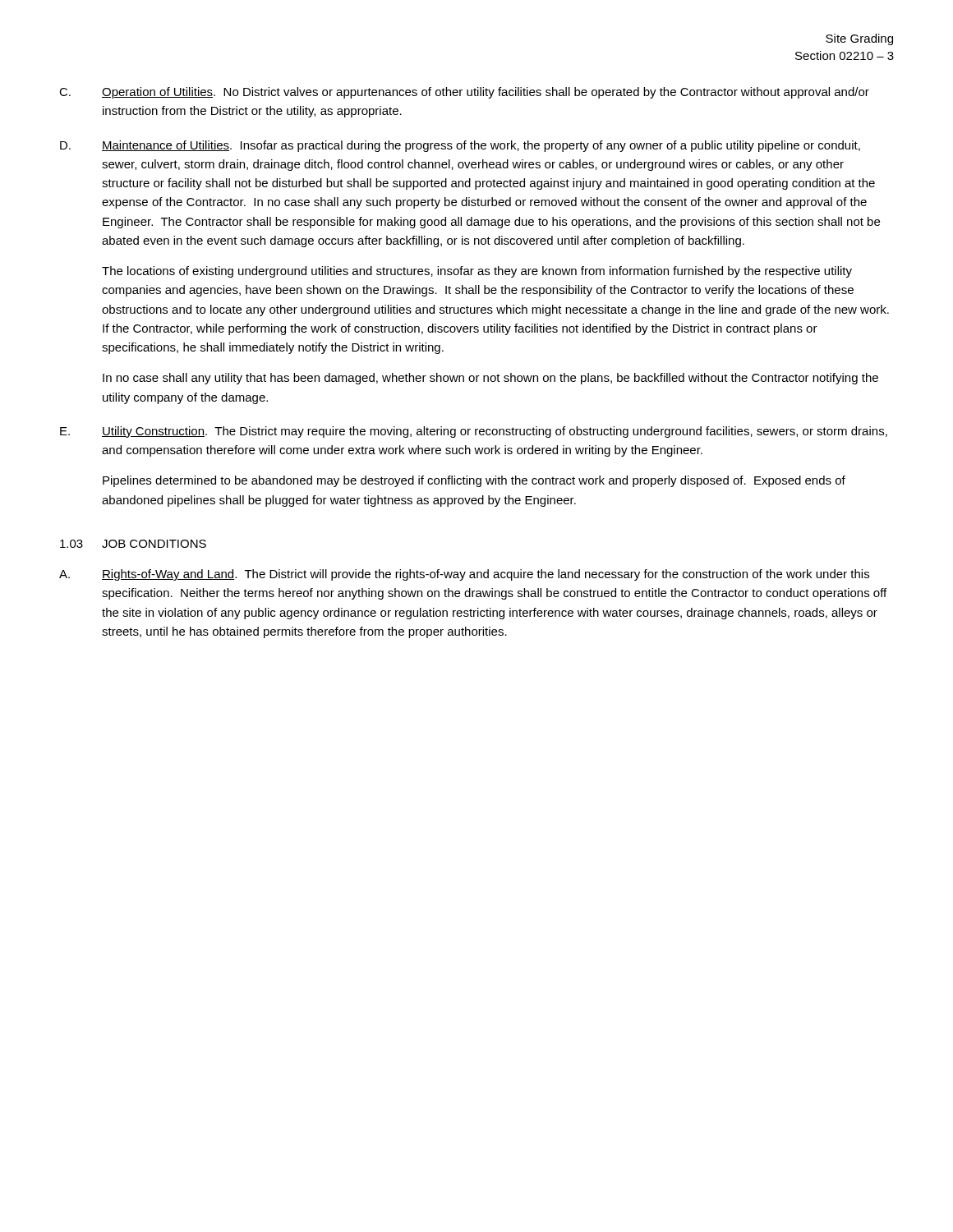Locate the list item containing "A. Rights-of-Way and Land. The District will"

tap(476, 602)
